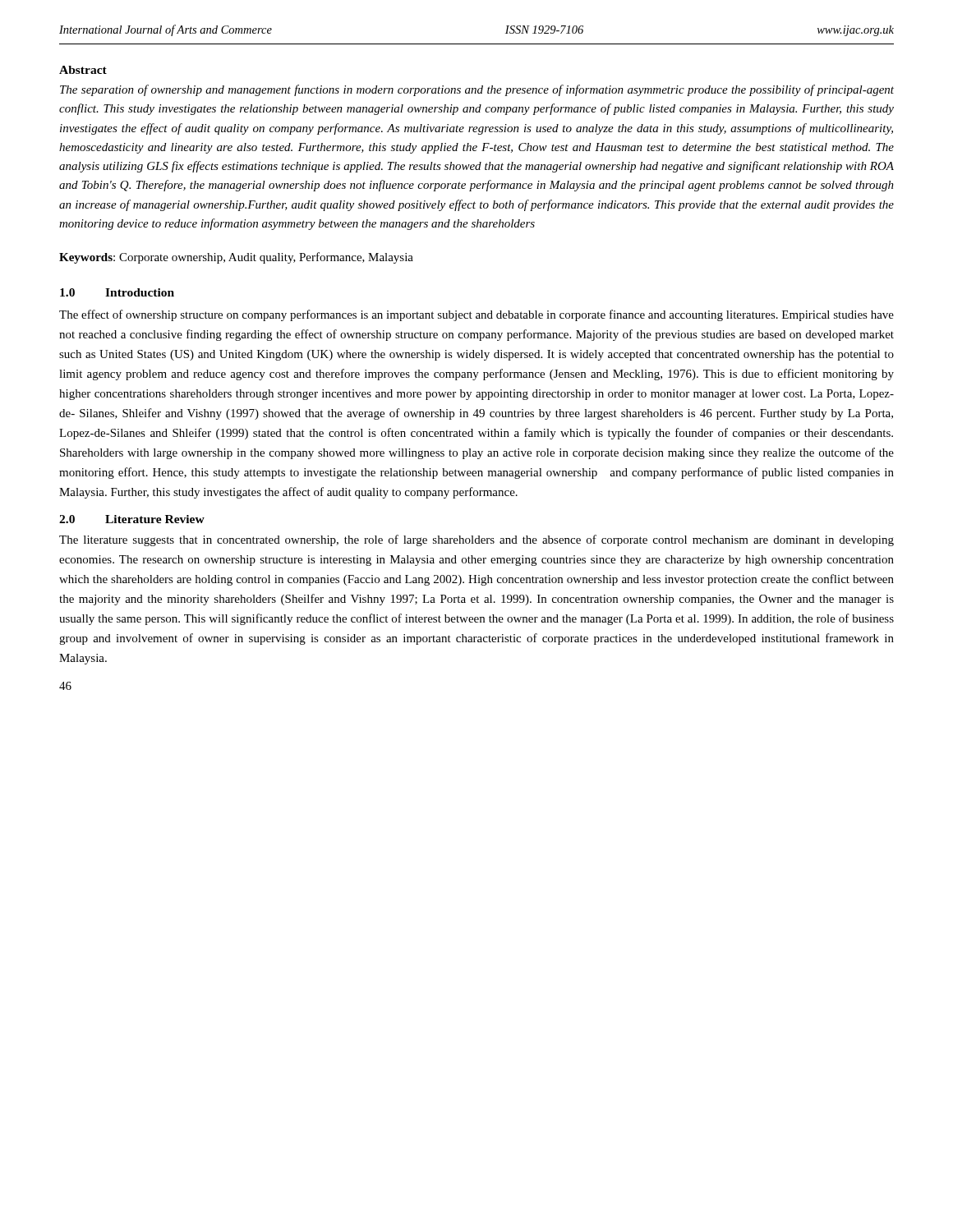Find the passage starting "The literature suggests that in concentrated"
953x1232 pixels.
476,598
